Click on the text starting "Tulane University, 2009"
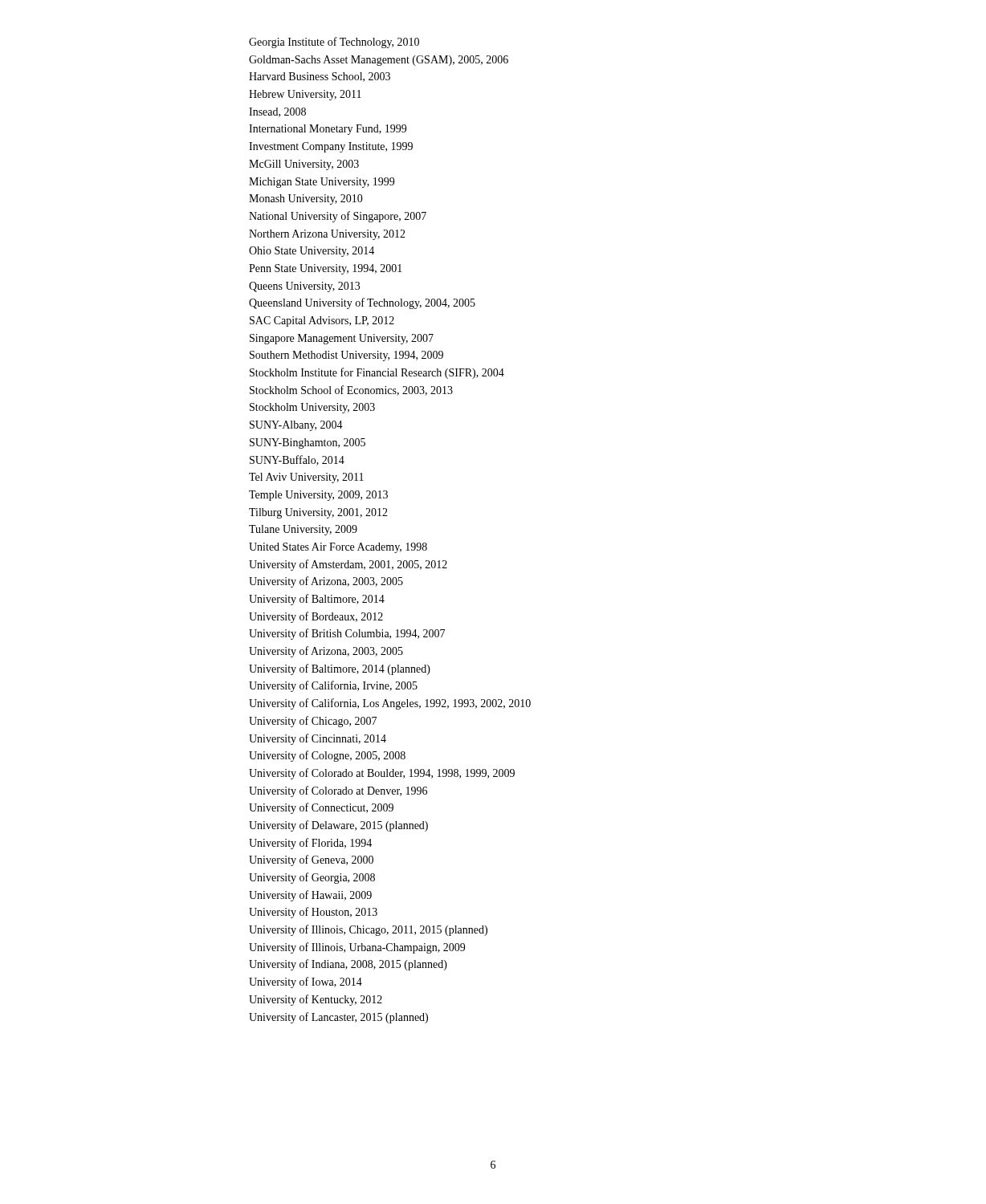This screenshot has width=986, height=1204. coord(303,530)
